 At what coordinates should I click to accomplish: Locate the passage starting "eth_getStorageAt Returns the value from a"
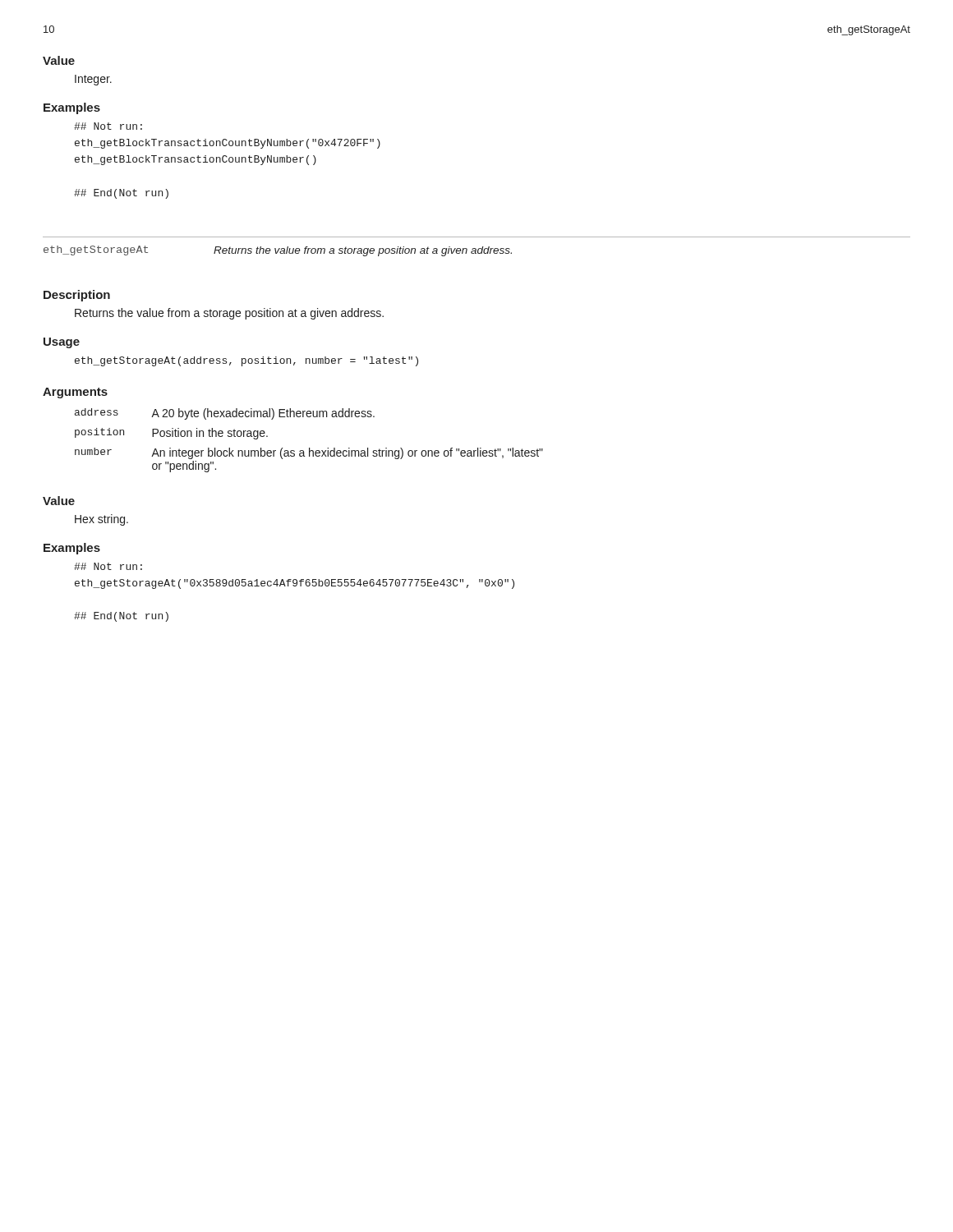(x=278, y=250)
